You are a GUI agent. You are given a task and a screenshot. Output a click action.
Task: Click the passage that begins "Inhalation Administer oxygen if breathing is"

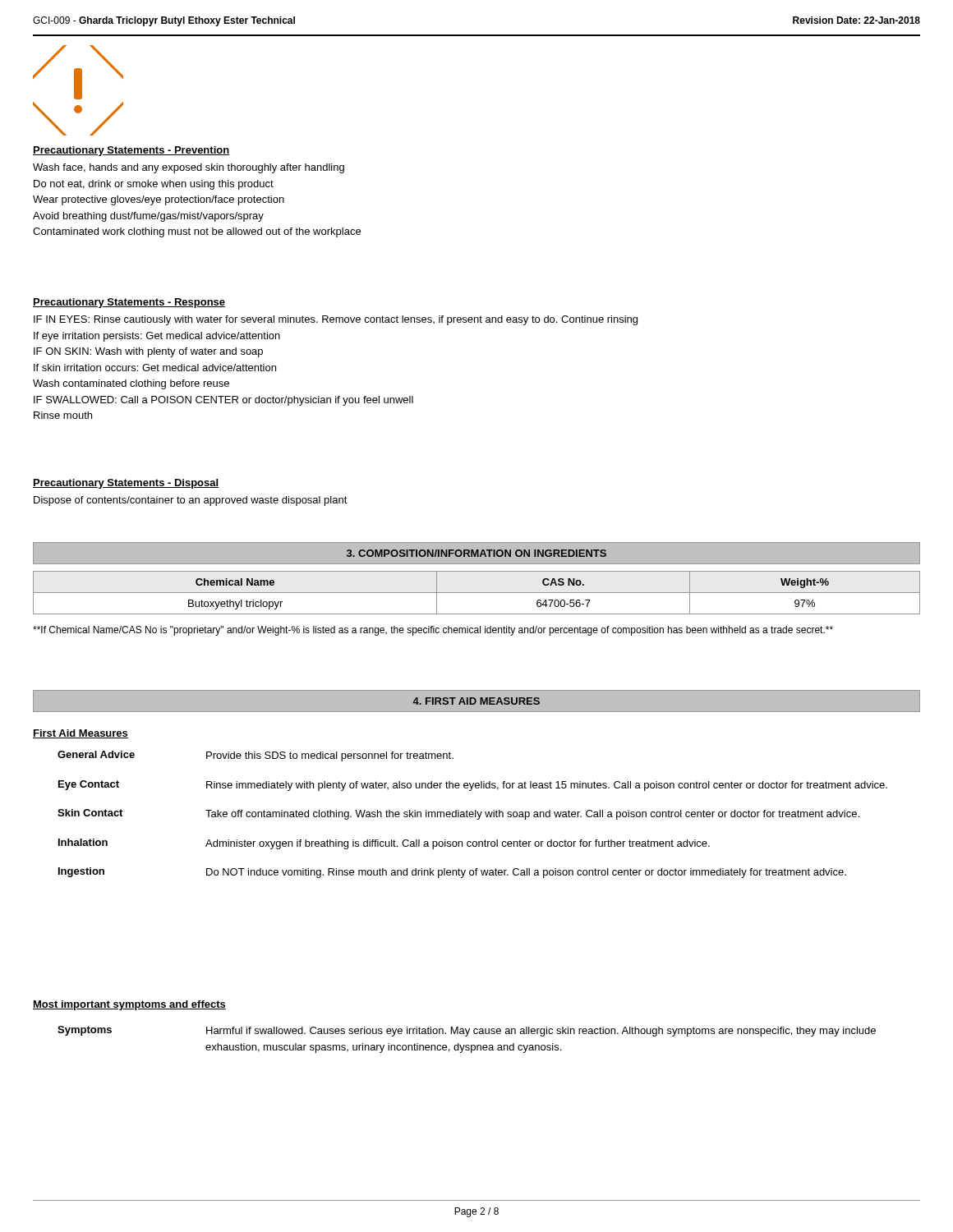(476, 843)
